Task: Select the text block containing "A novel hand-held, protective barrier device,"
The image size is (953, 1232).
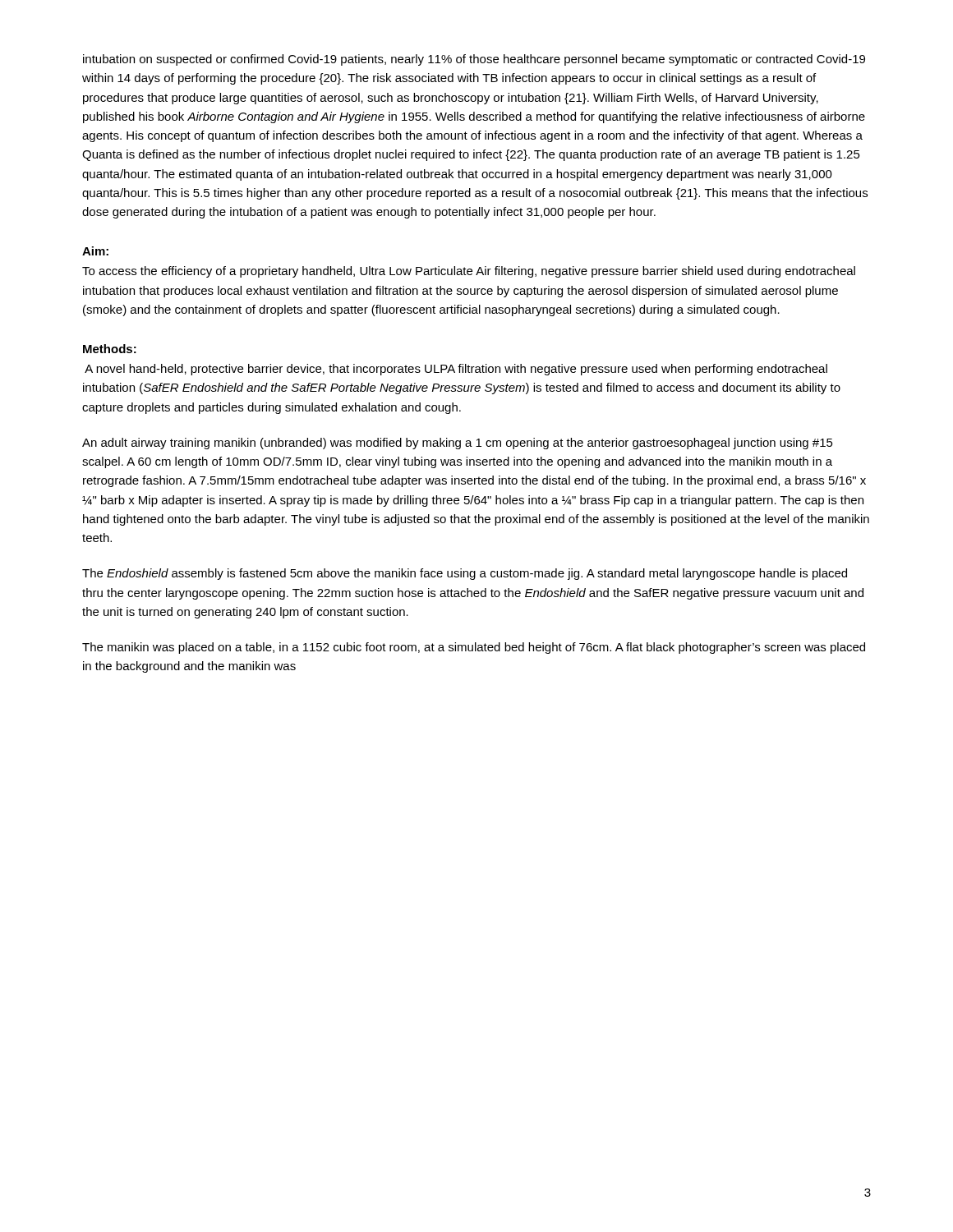Action: coord(461,387)
